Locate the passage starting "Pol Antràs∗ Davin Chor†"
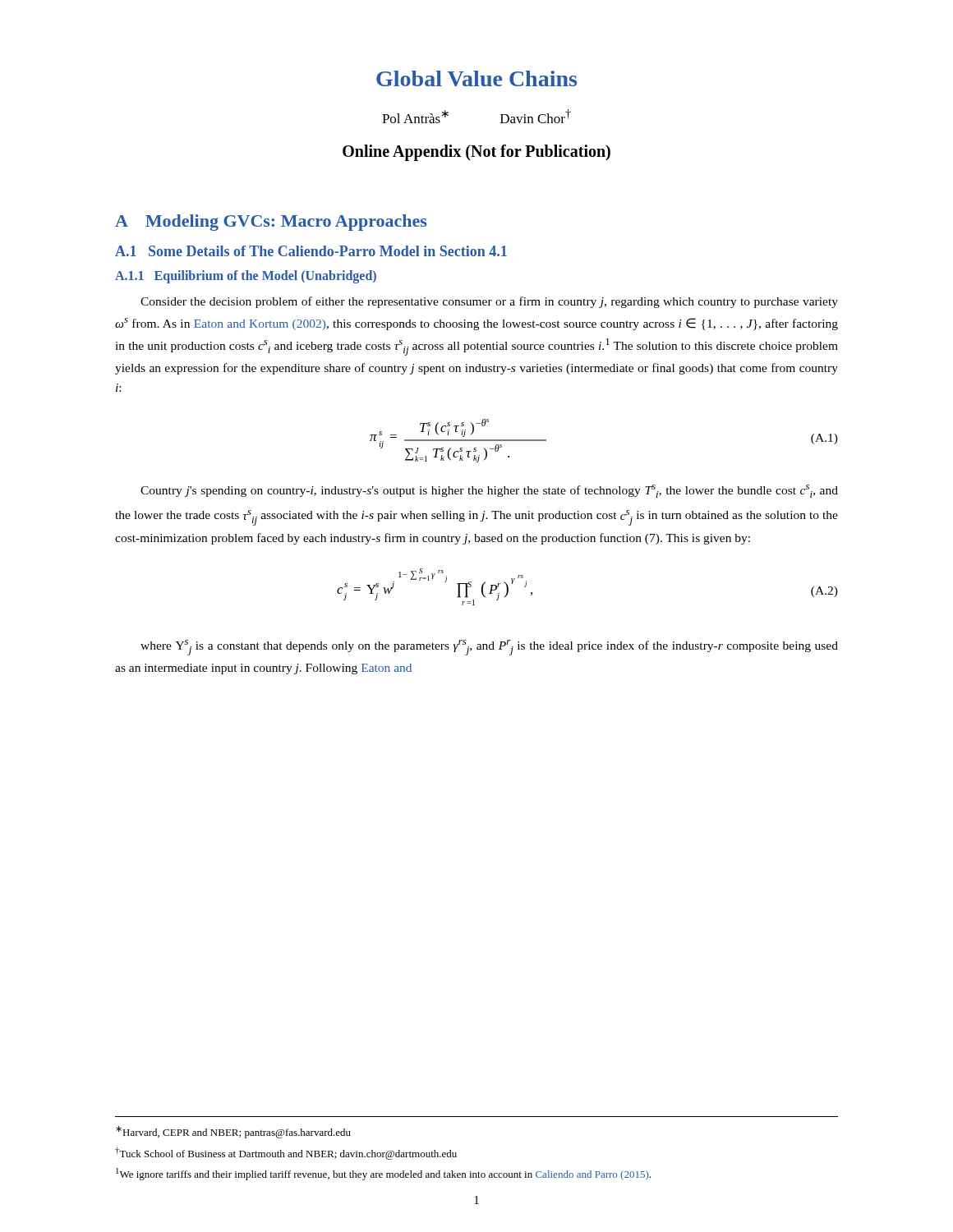Screen dimensions: 1232x953 coord(410,116)
